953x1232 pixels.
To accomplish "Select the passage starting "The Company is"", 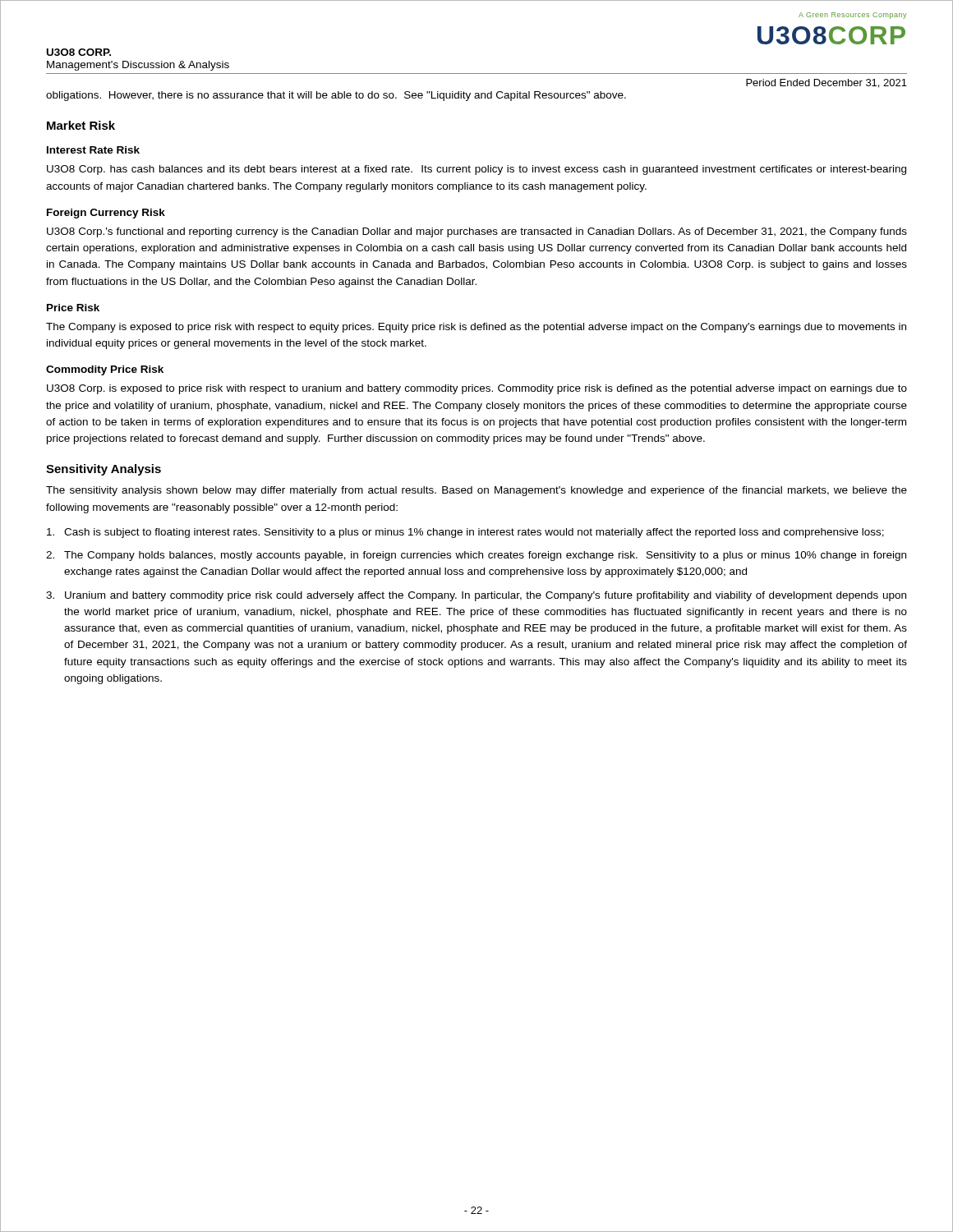I will pyautogui.click(x=476, y=335).
